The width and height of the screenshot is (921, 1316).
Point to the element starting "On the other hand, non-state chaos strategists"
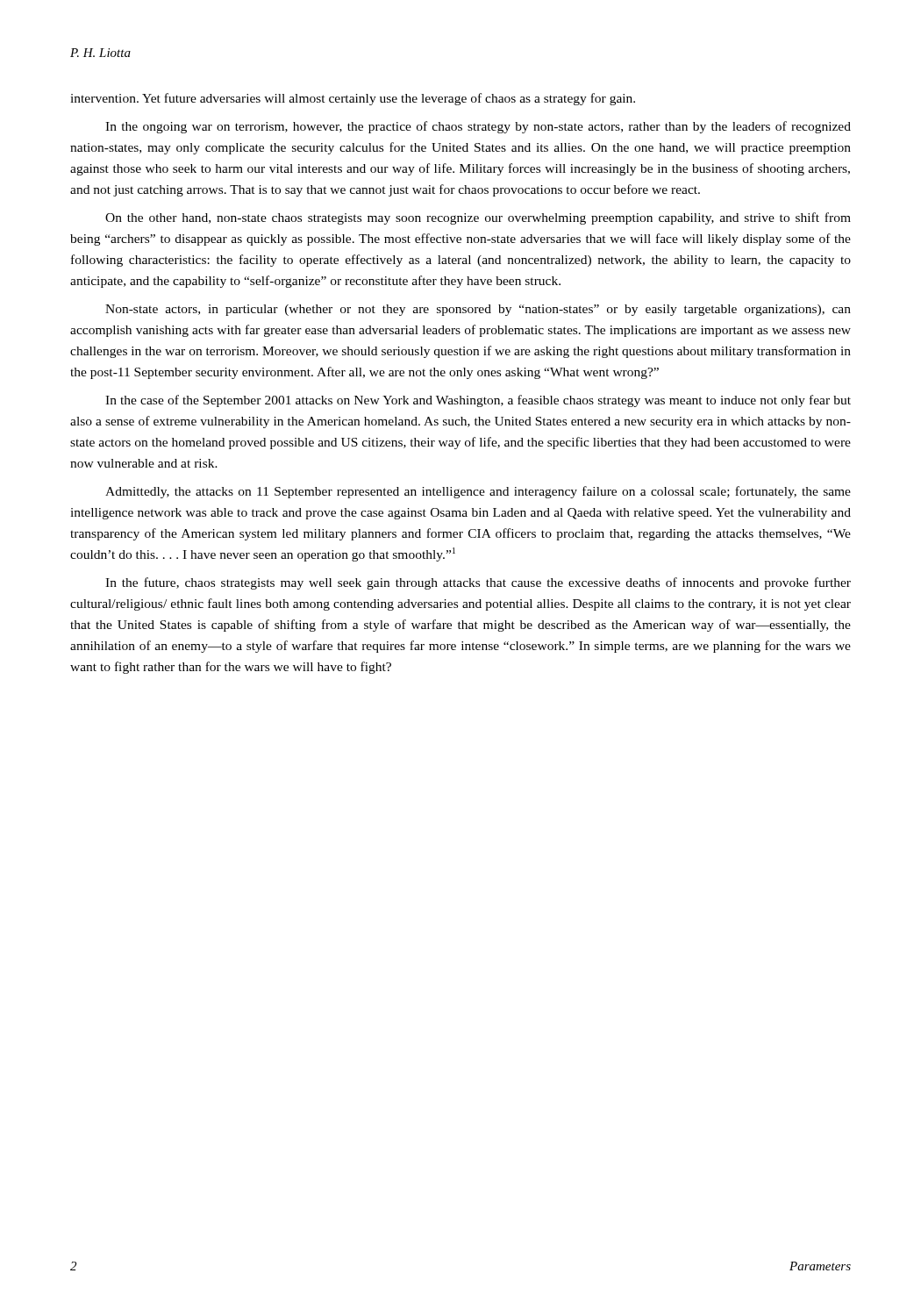point(460,249)
